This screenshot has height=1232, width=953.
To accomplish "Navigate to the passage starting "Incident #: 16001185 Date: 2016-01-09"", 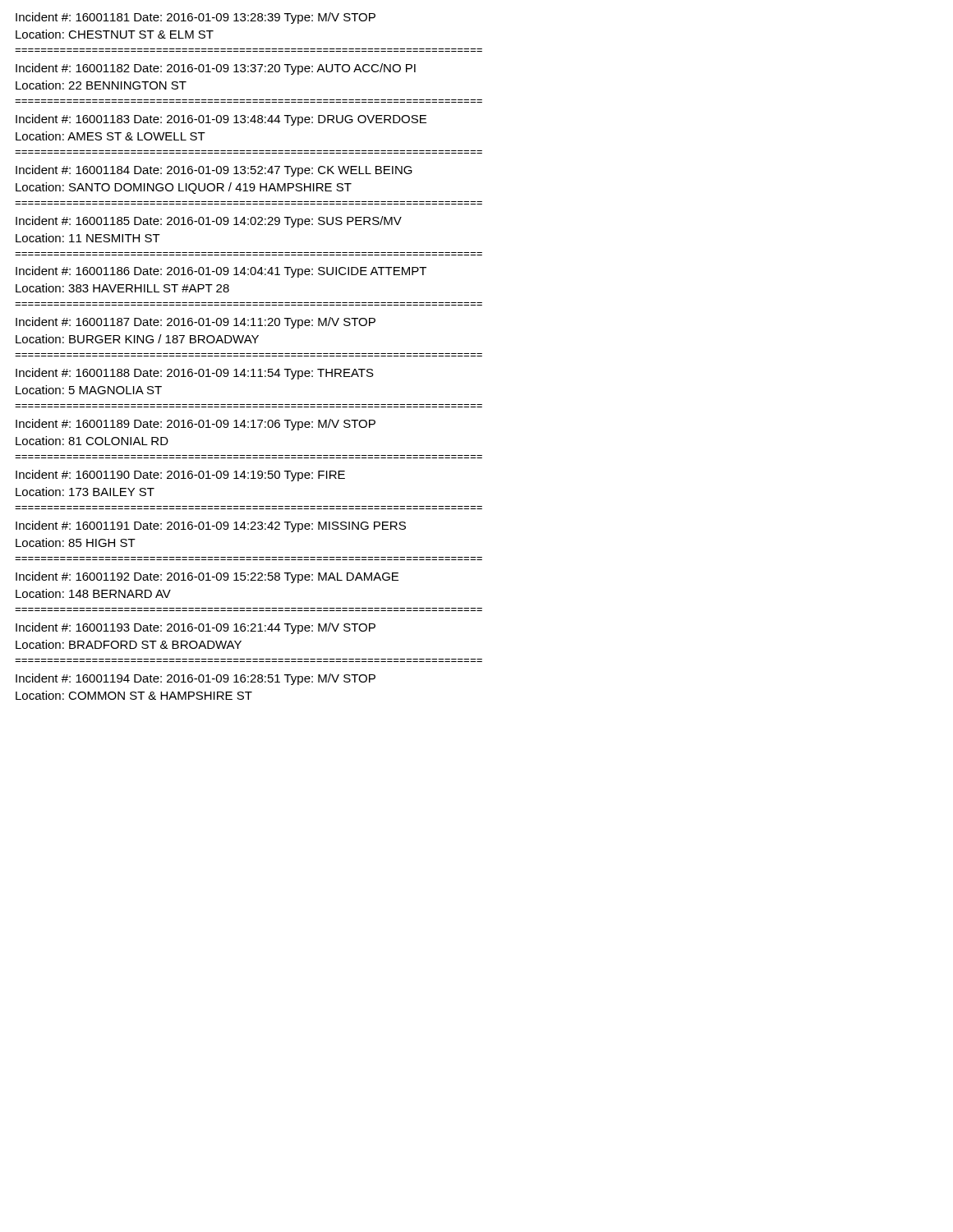I will 209,222.
